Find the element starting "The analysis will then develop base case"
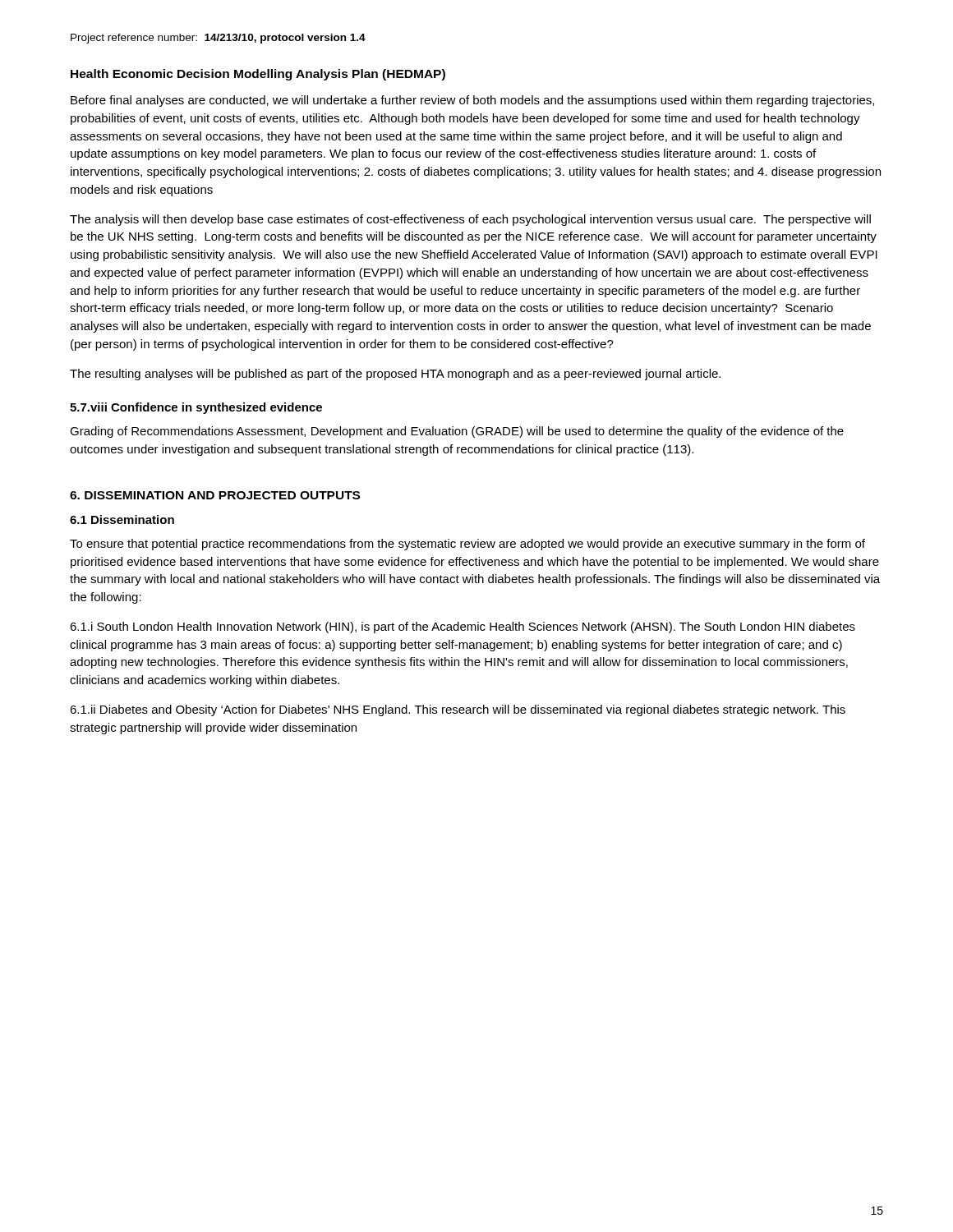The width and height of the screenshot is (953, 1232). point(474,281)
